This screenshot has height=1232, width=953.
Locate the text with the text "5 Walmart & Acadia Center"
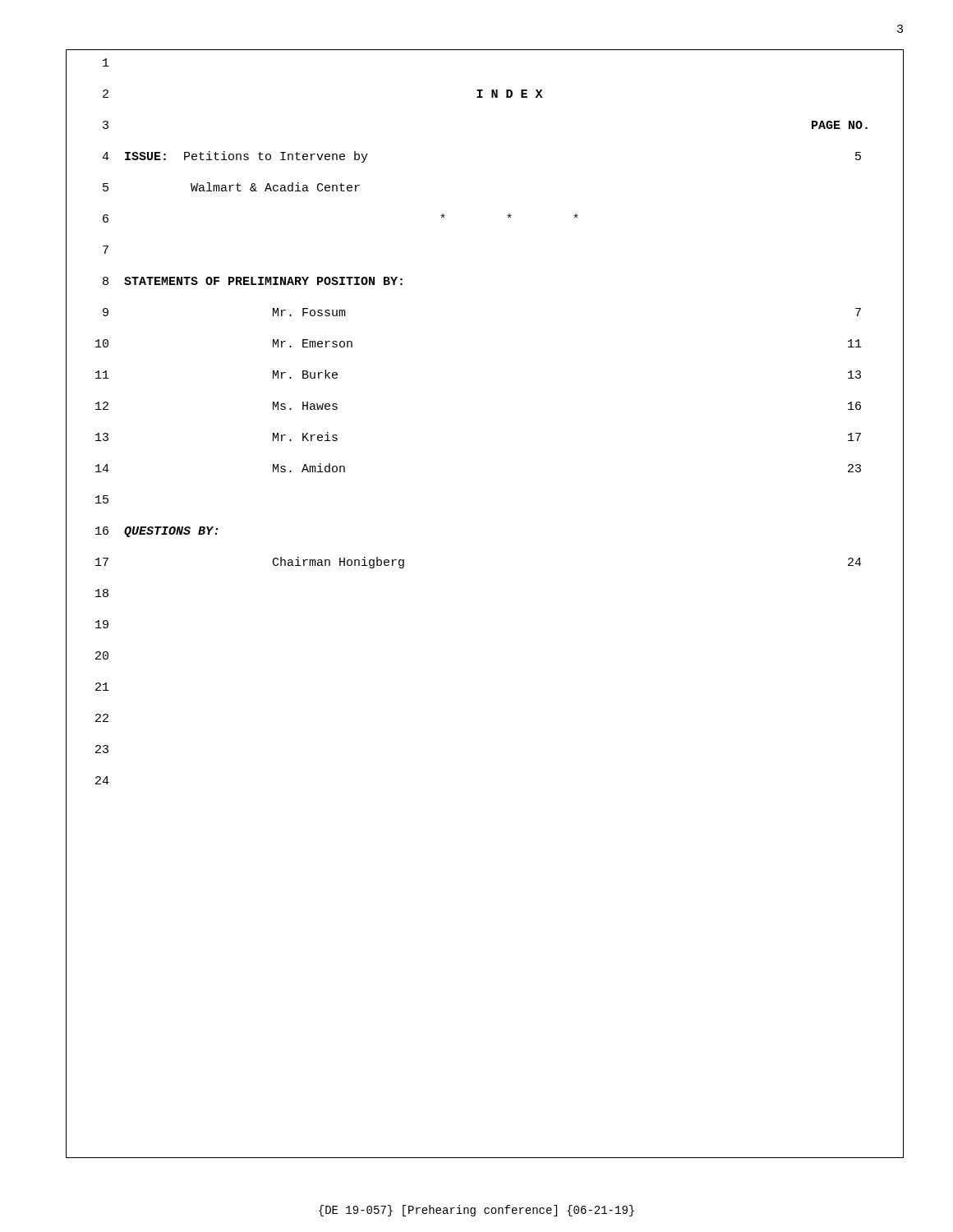213,186
